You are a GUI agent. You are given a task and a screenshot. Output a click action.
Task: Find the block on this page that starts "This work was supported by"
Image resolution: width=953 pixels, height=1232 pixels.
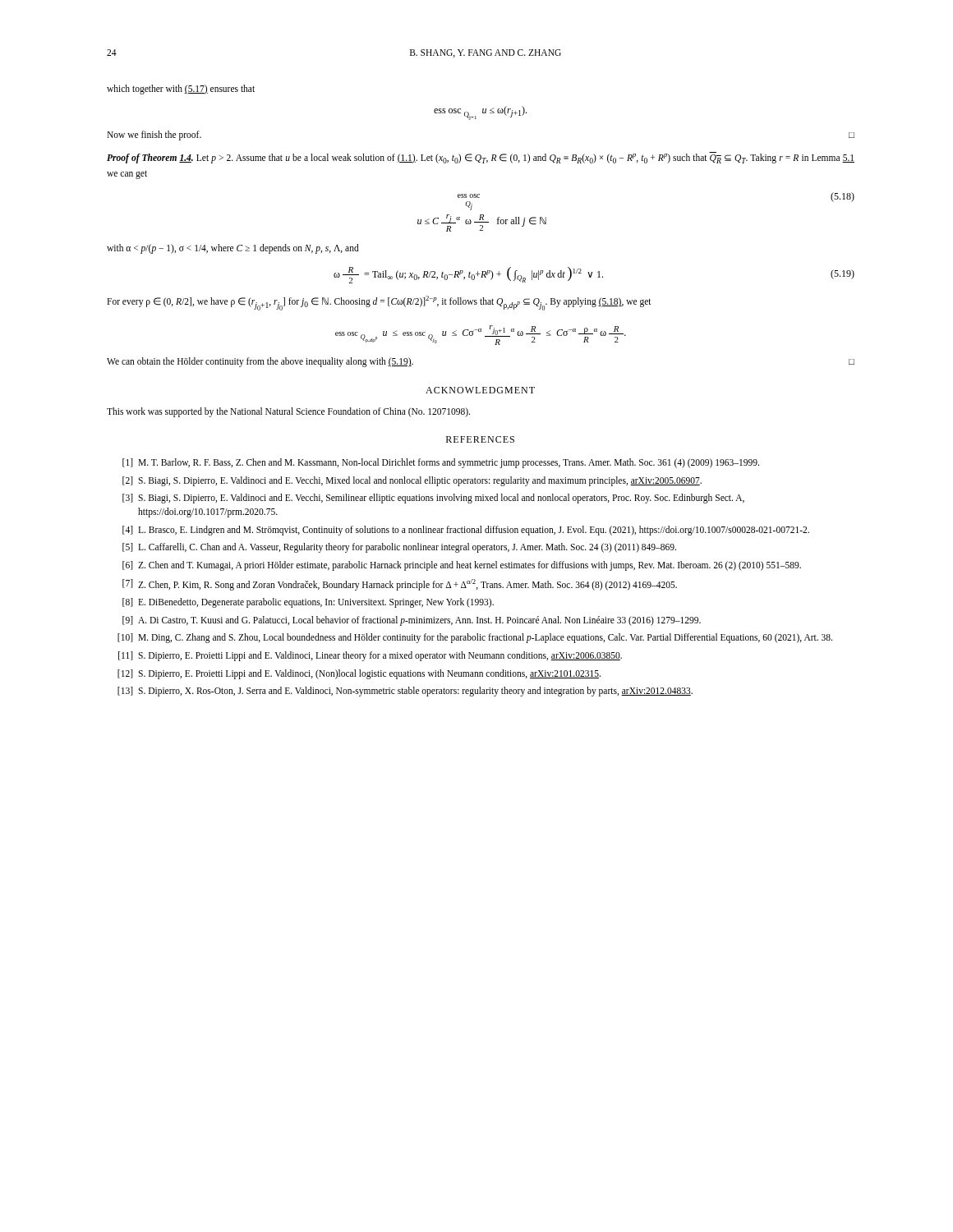click(481, 412)
